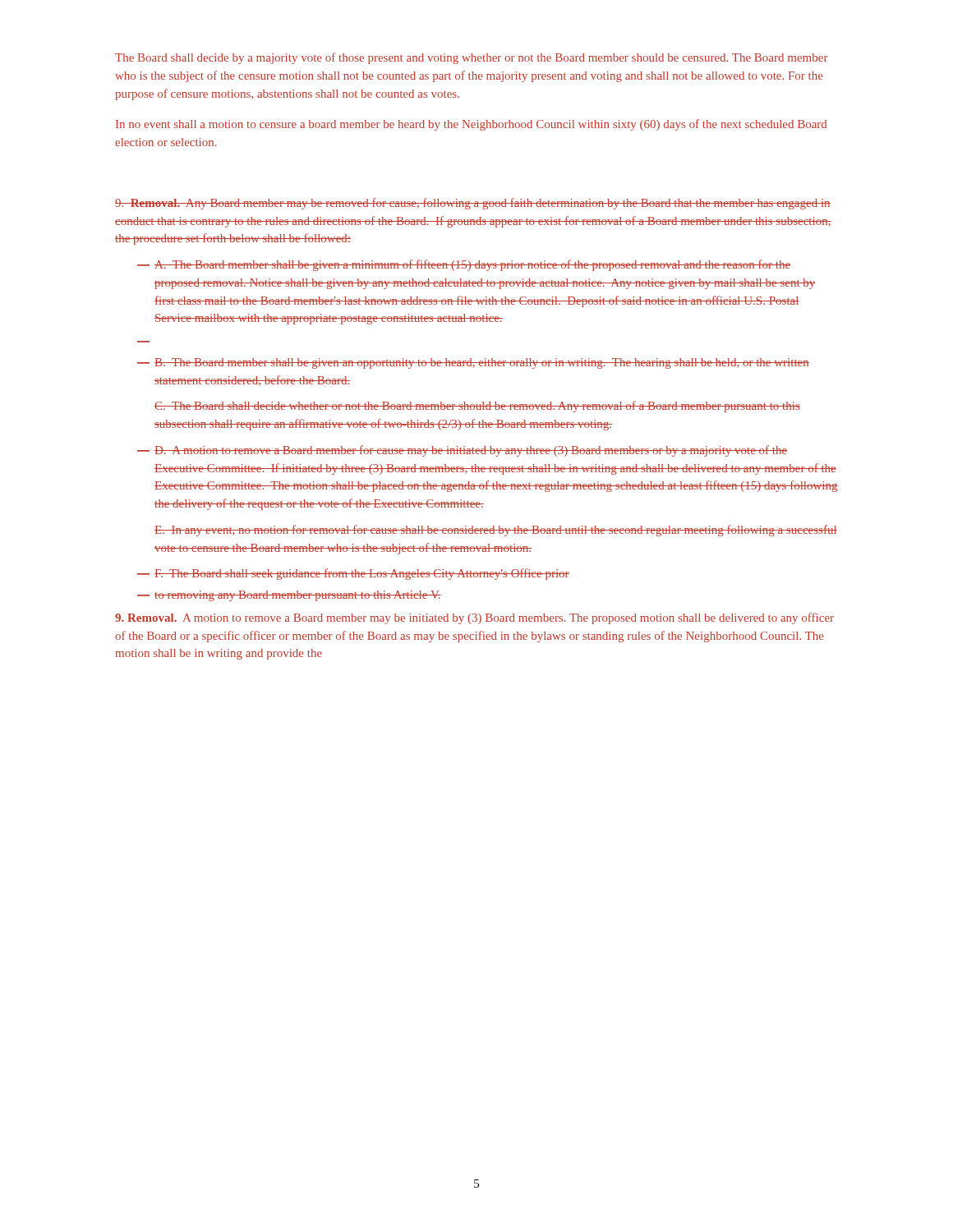Viewport: 953px width, 1232px height.
Task: Locate the block of text that opens with "— A. The Board"
Action: pos(481,292)
